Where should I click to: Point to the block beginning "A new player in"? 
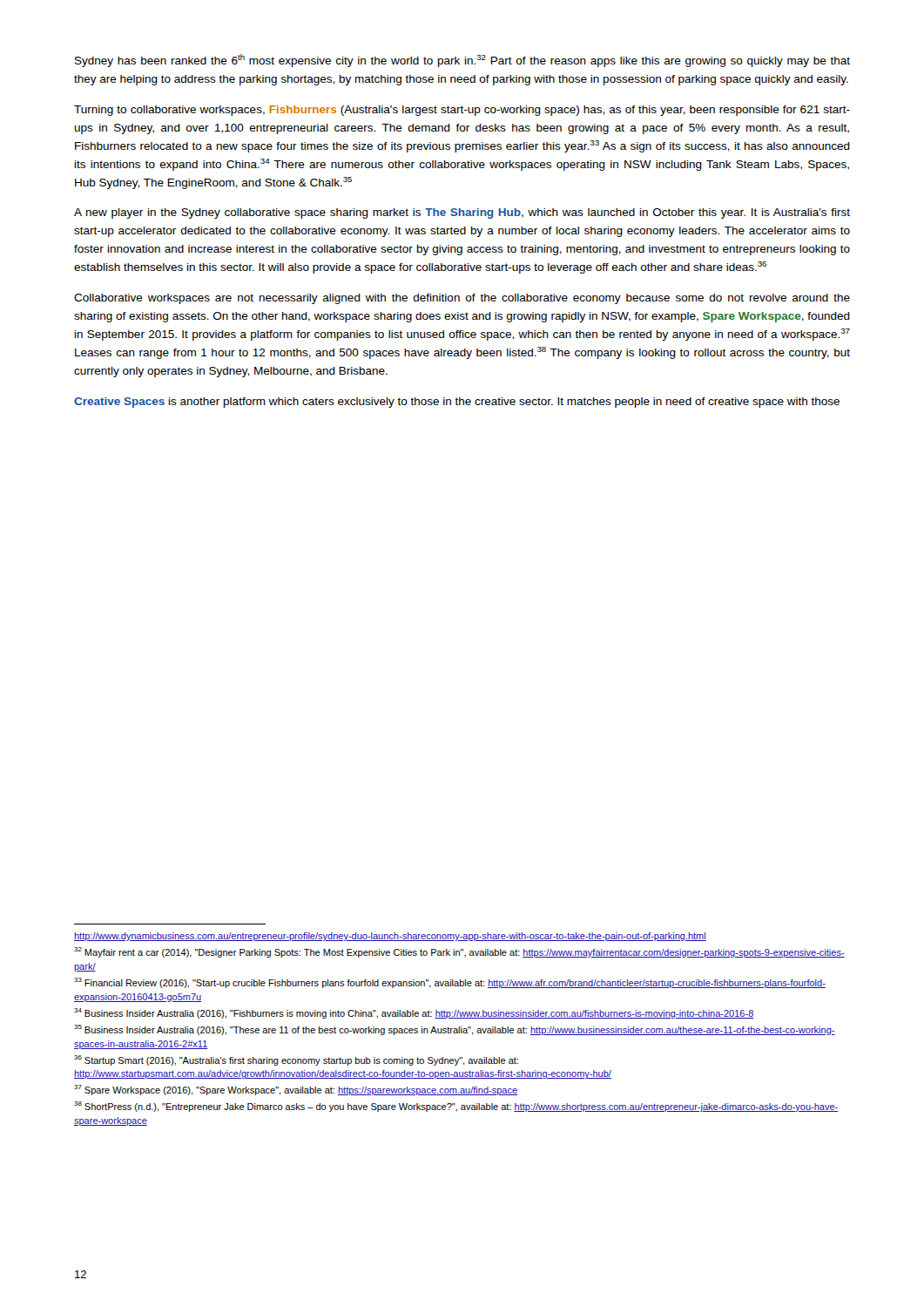(x=462, y=241)
